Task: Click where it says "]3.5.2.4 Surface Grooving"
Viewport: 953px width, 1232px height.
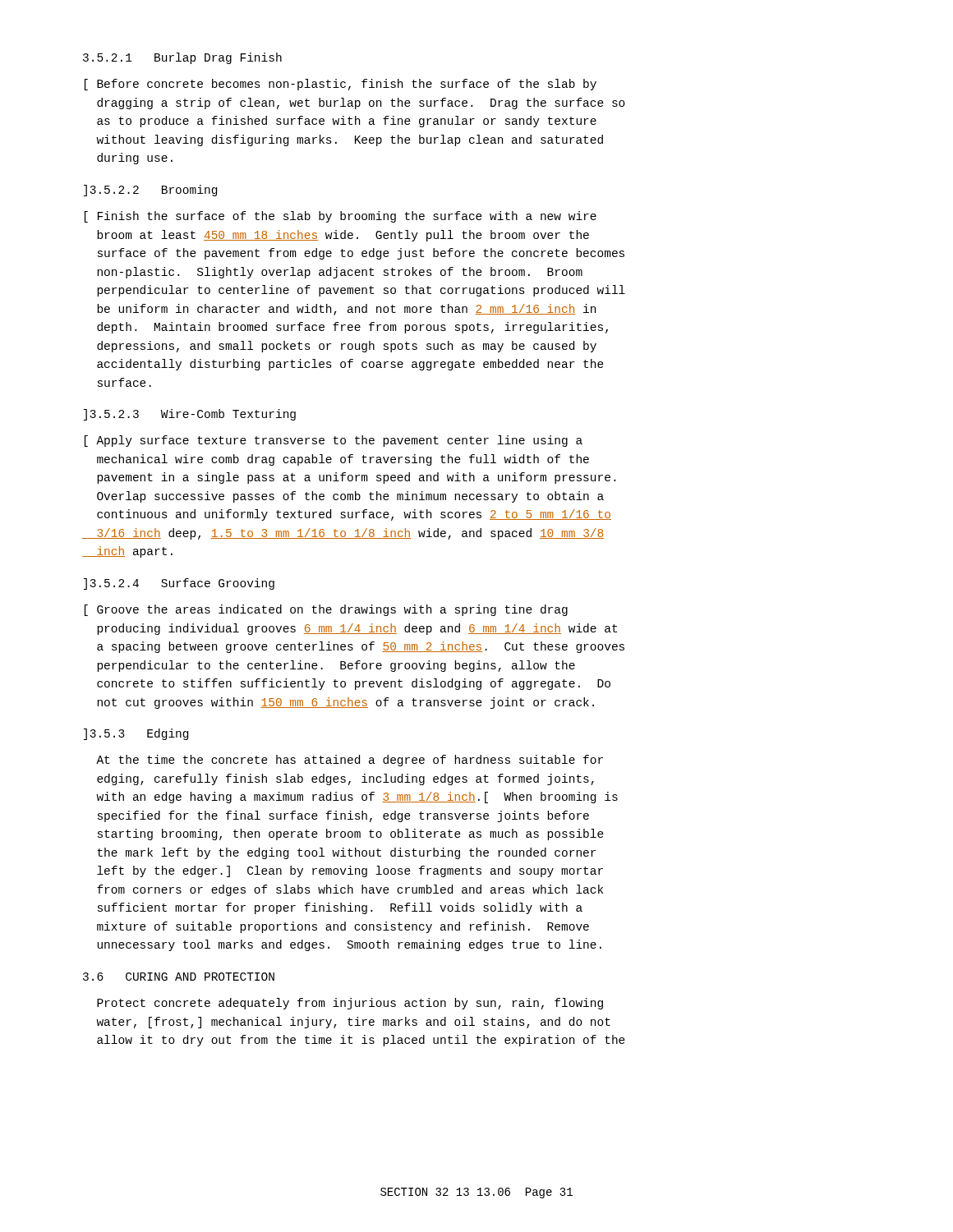Action: (179, 584)
